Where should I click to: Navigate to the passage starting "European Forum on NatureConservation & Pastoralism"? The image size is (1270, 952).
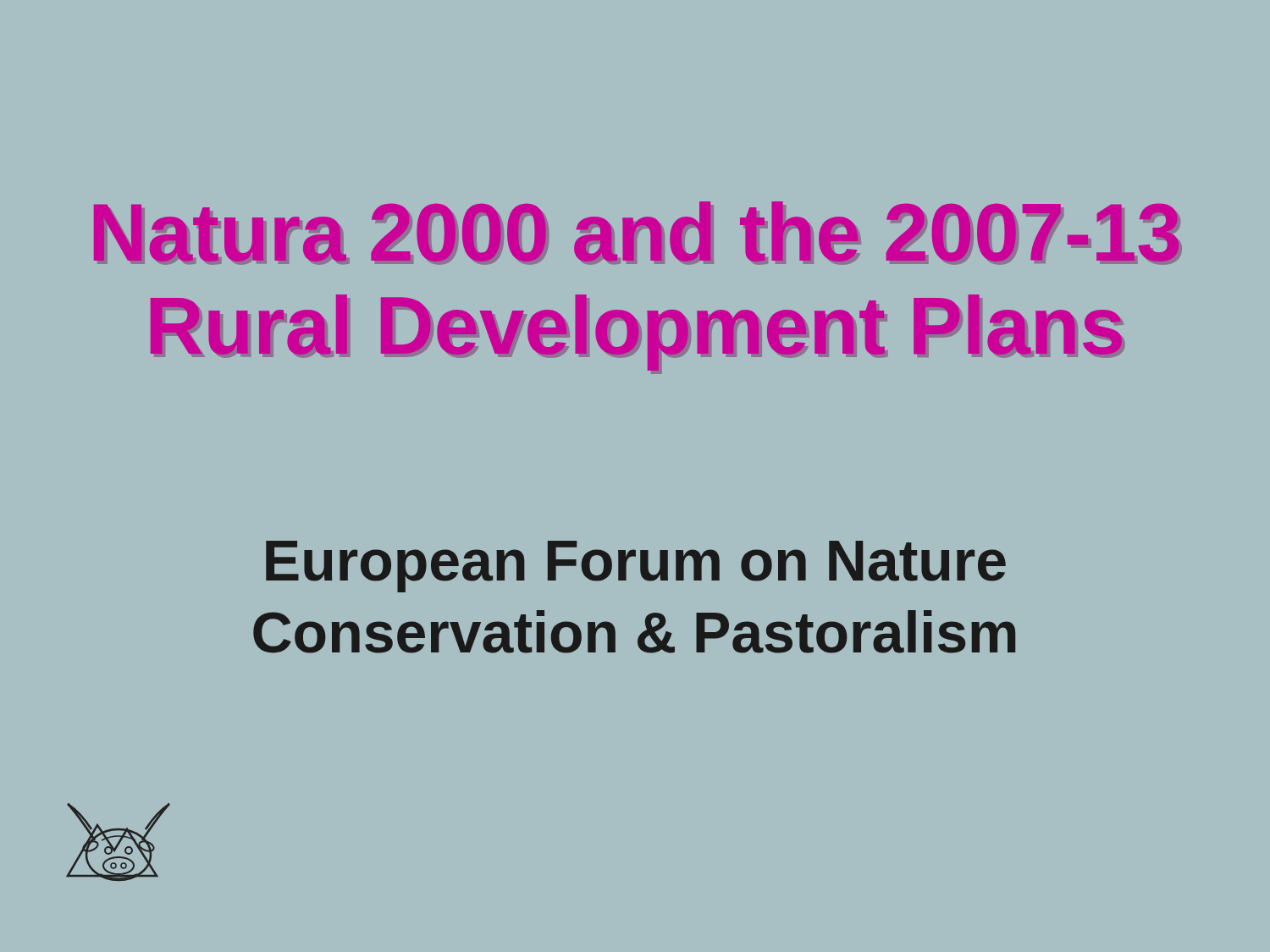[635, 597]
